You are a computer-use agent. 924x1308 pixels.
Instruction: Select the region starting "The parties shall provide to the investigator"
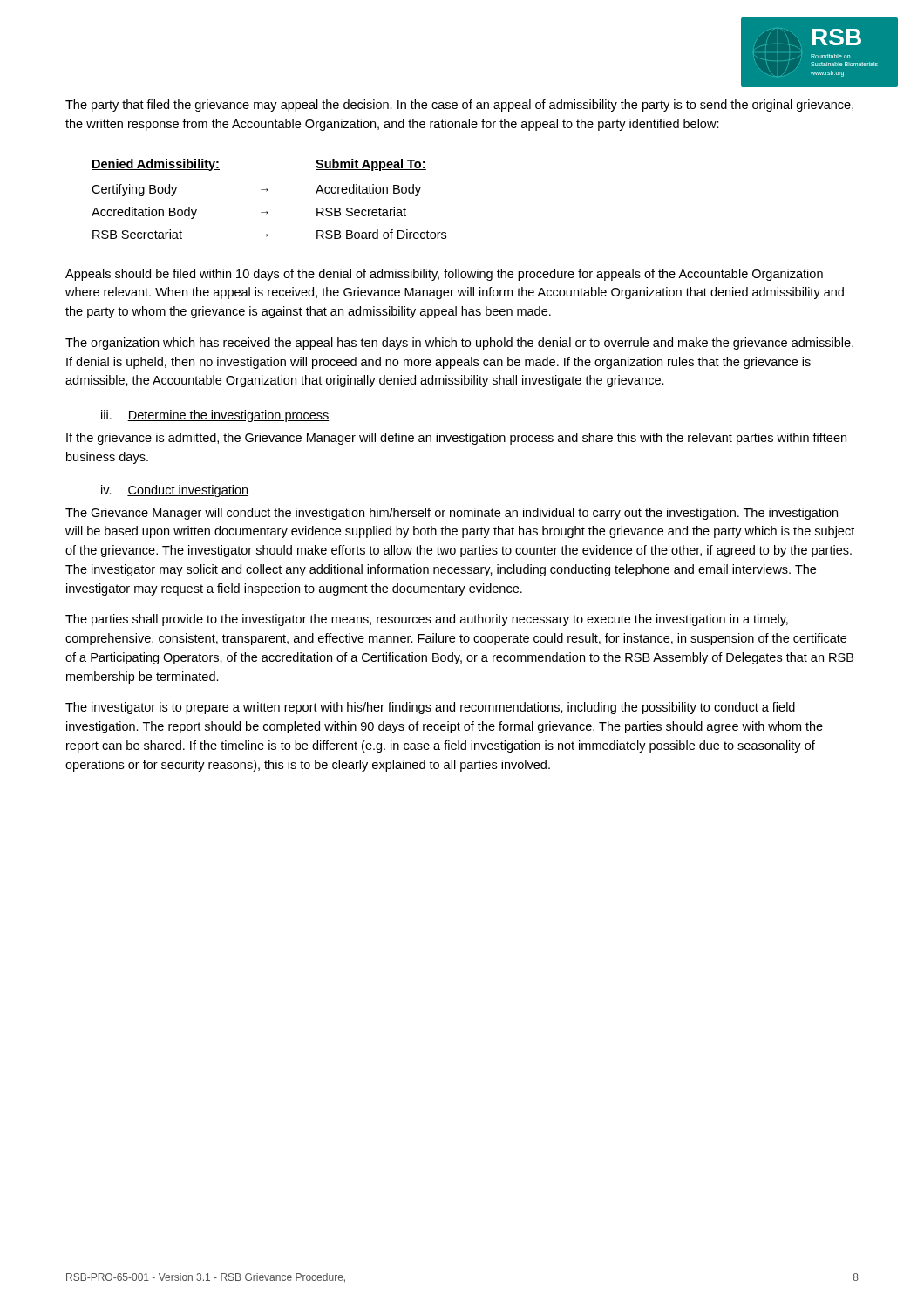460,648
